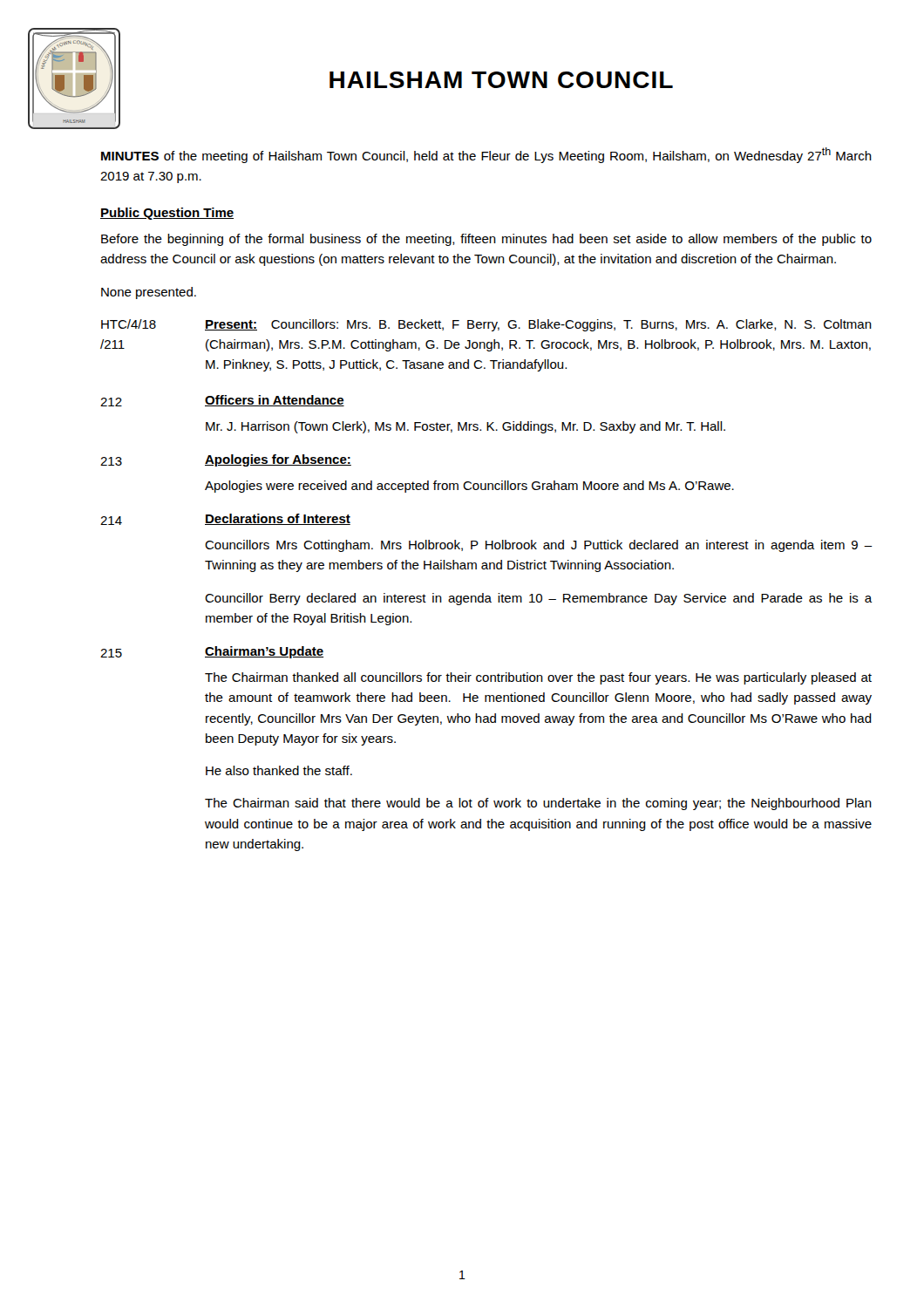Viewport: 924px width, 1308px height.
Task: Point to the region starting "Declarations of Interest"
Action: click(x=278, y=518)
